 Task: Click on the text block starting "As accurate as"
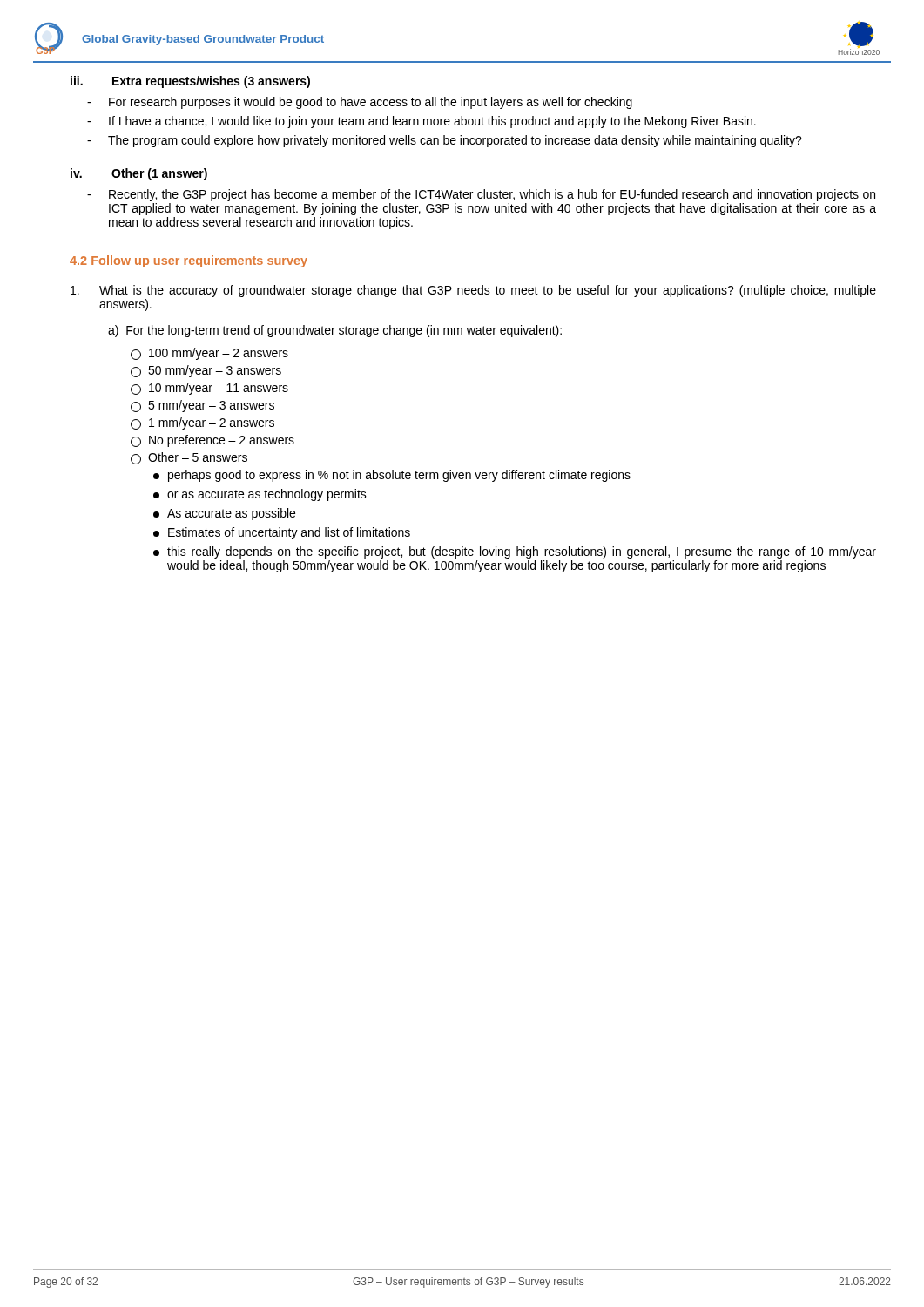225,513
